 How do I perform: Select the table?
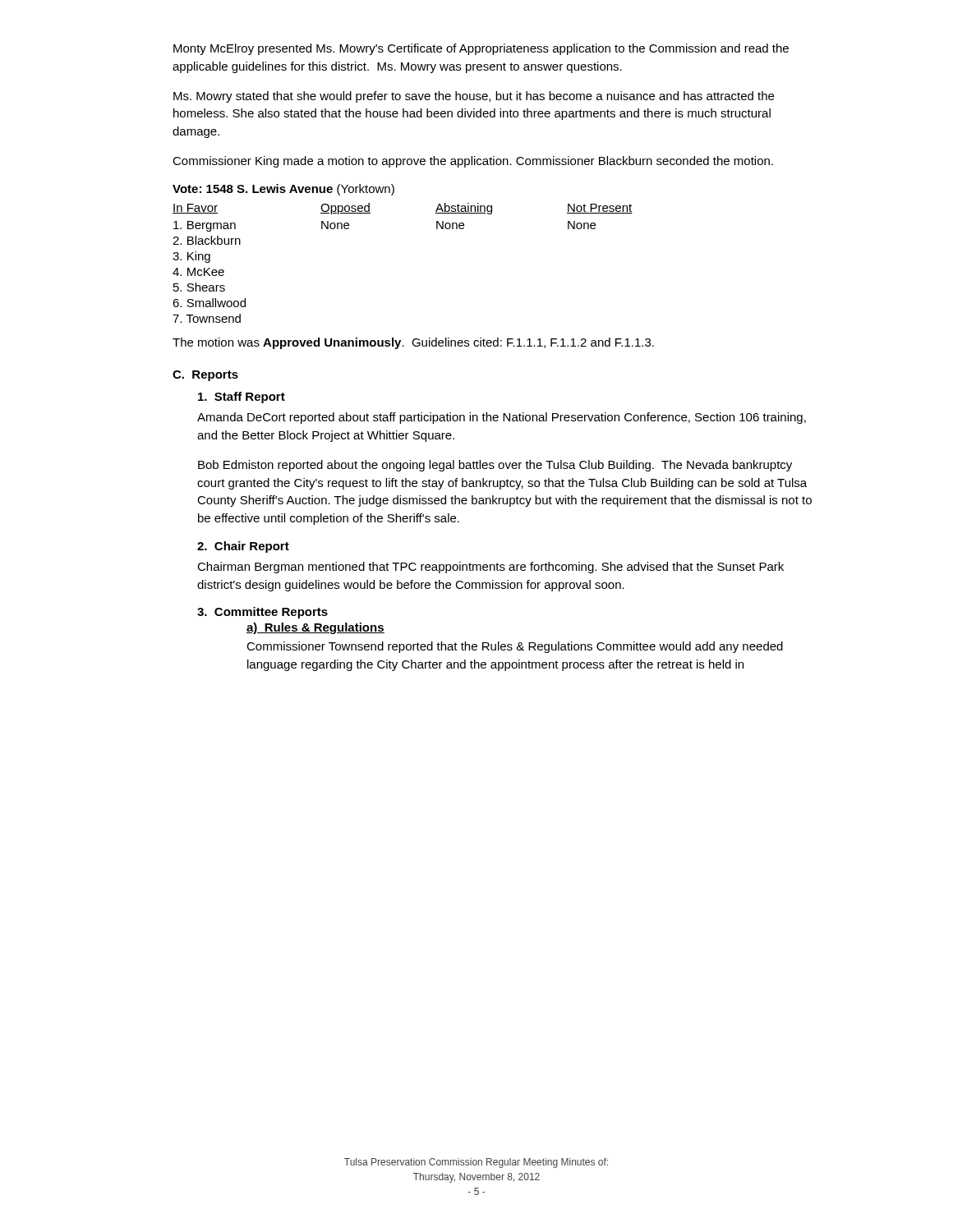point(497,254)
